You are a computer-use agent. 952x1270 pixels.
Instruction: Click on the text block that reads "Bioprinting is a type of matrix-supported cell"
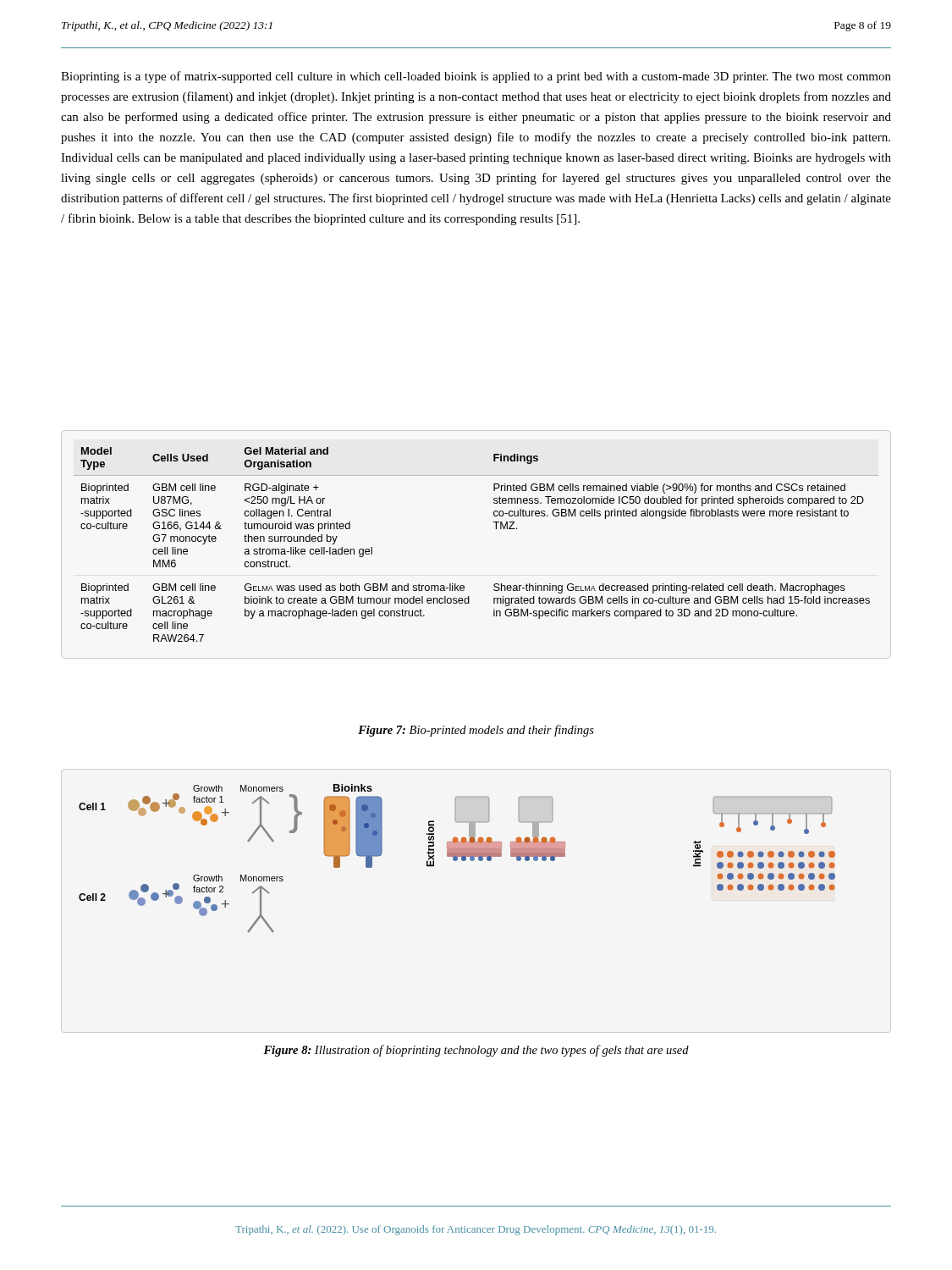click(476, 147)
